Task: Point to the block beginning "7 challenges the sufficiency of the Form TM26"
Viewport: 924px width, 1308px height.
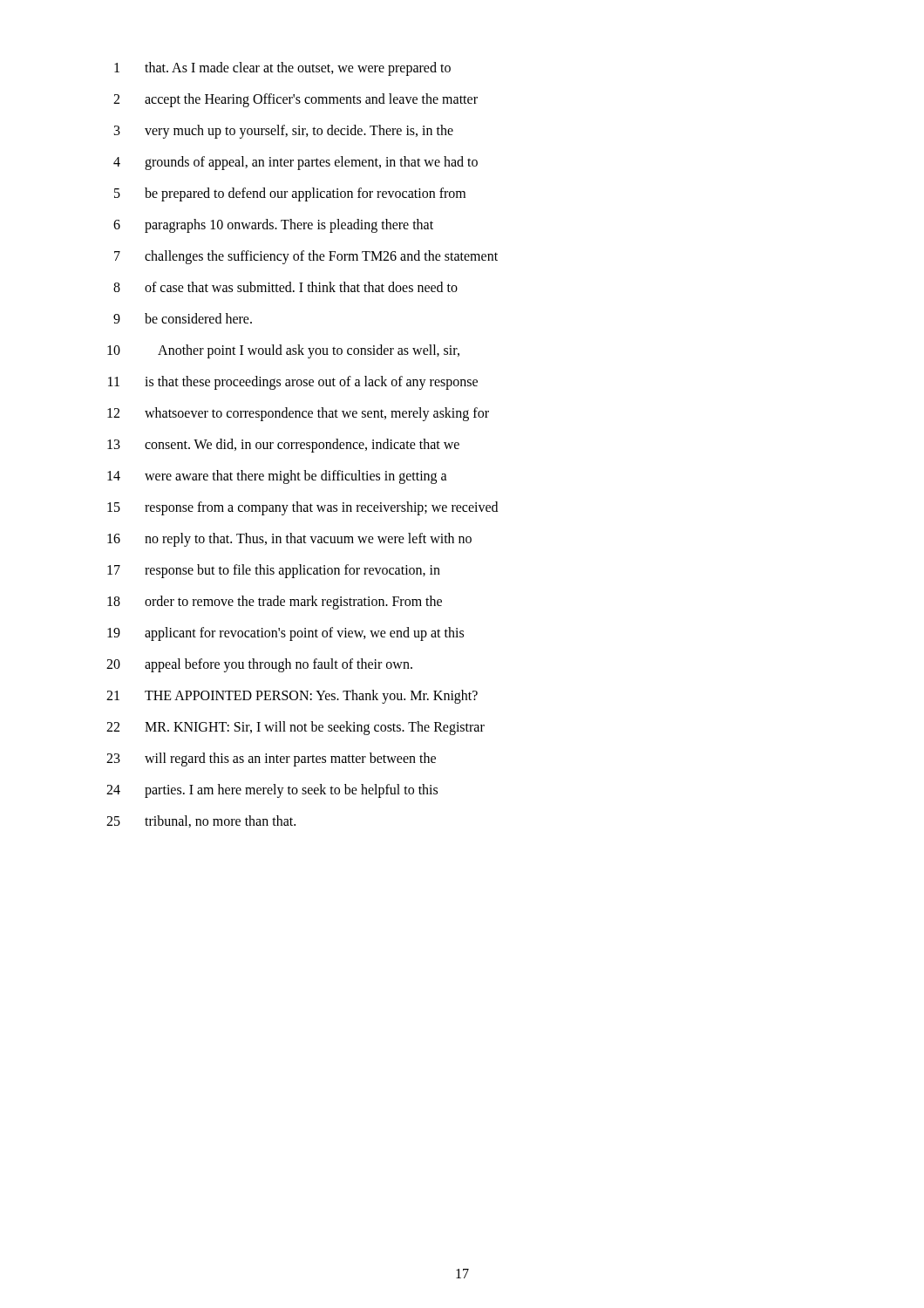Action: [462, 256]
